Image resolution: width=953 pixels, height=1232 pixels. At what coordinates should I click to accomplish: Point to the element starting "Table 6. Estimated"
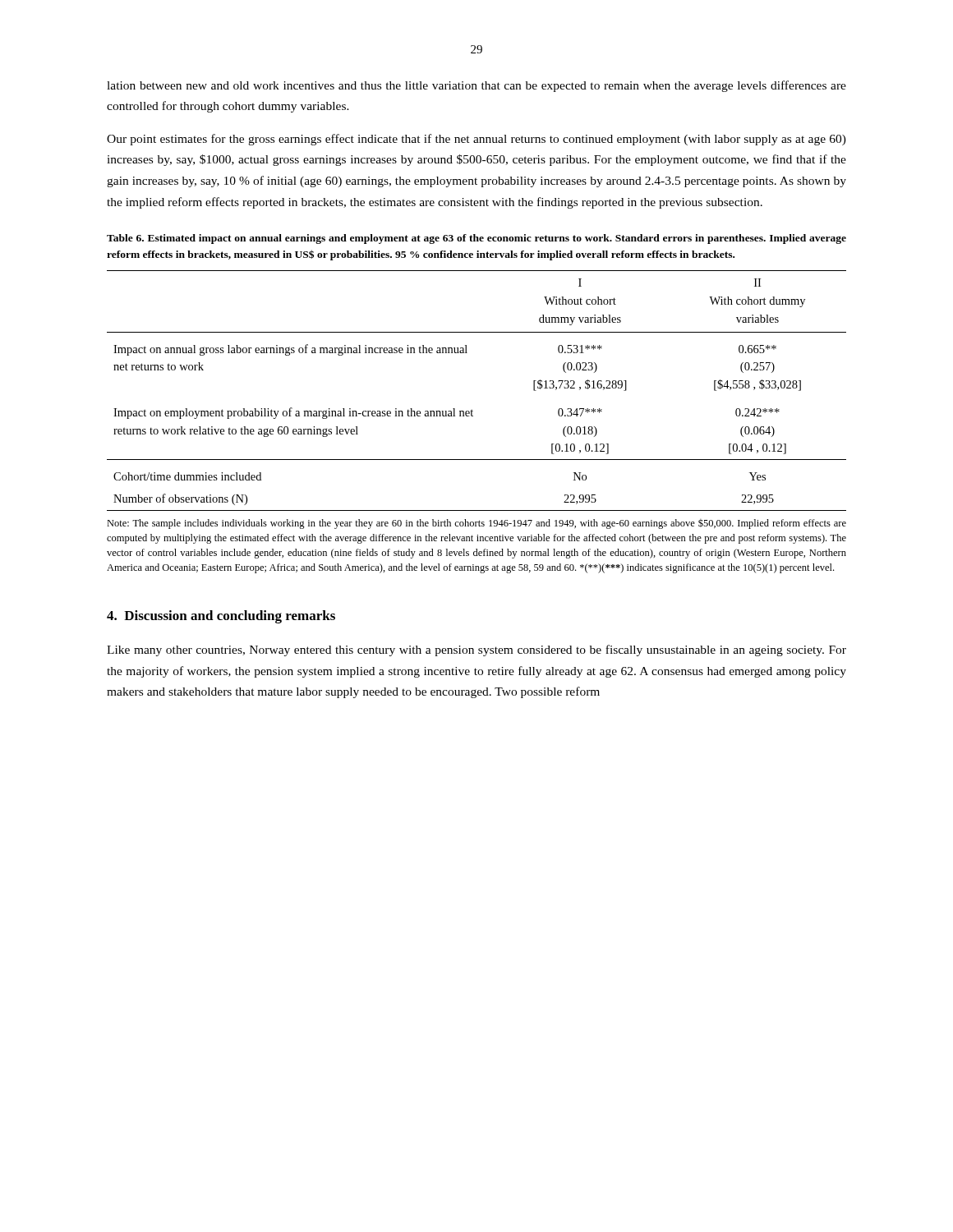coord(476,246)
